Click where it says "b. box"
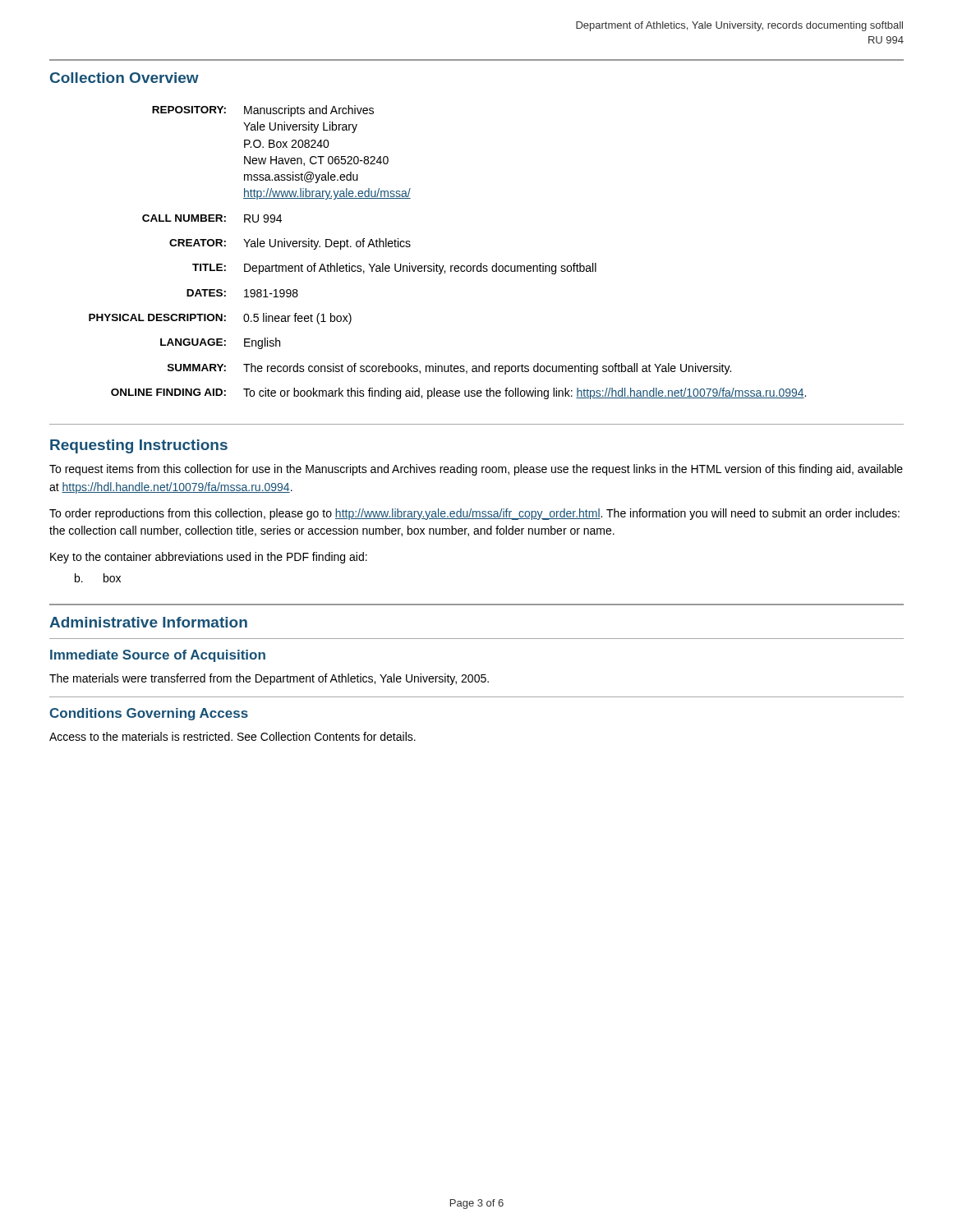The width and height of the screenshot is (953, 1232). [98, 578]
